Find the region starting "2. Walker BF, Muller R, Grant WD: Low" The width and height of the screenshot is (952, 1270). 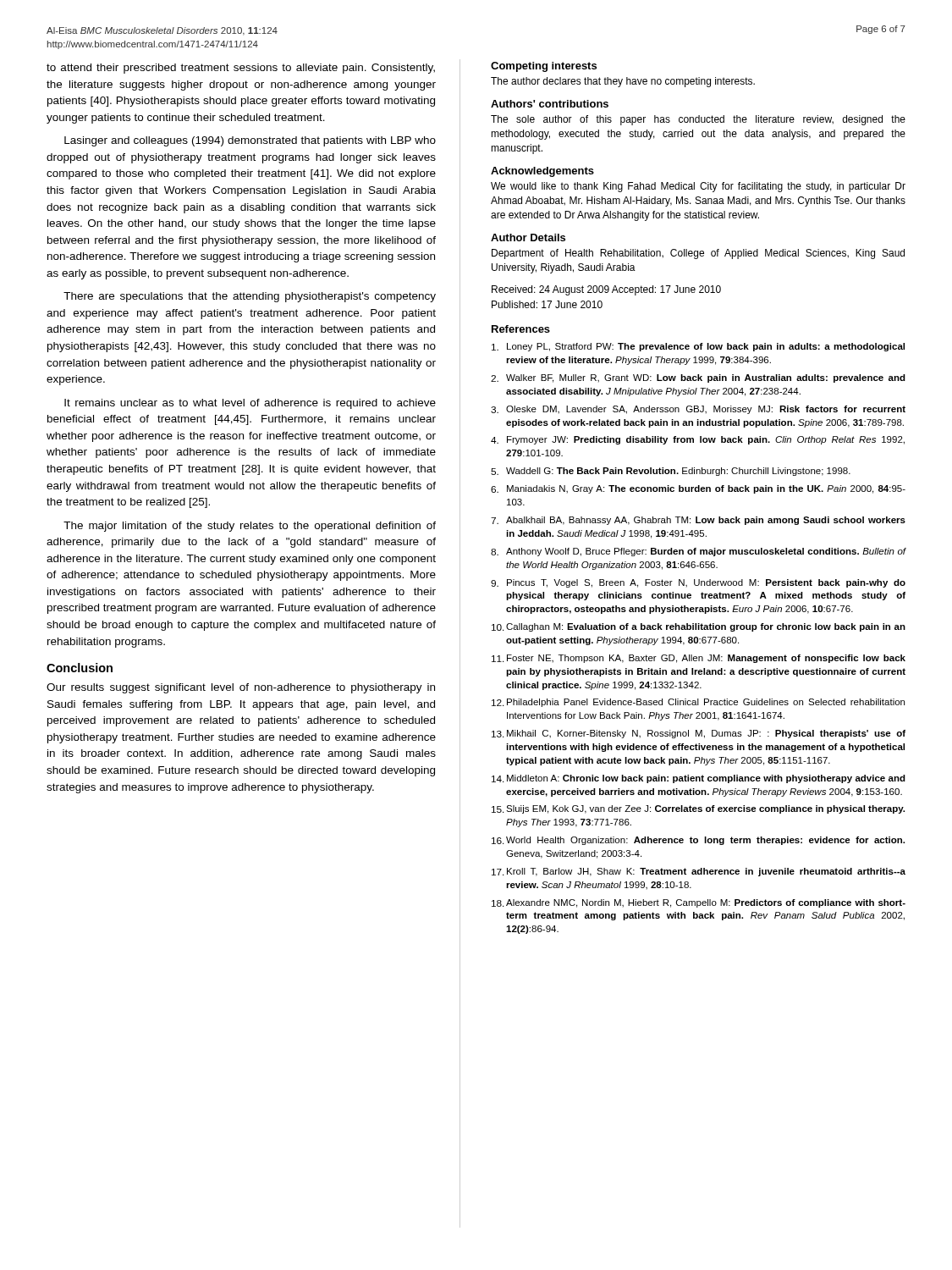click(x=698, y=385)
